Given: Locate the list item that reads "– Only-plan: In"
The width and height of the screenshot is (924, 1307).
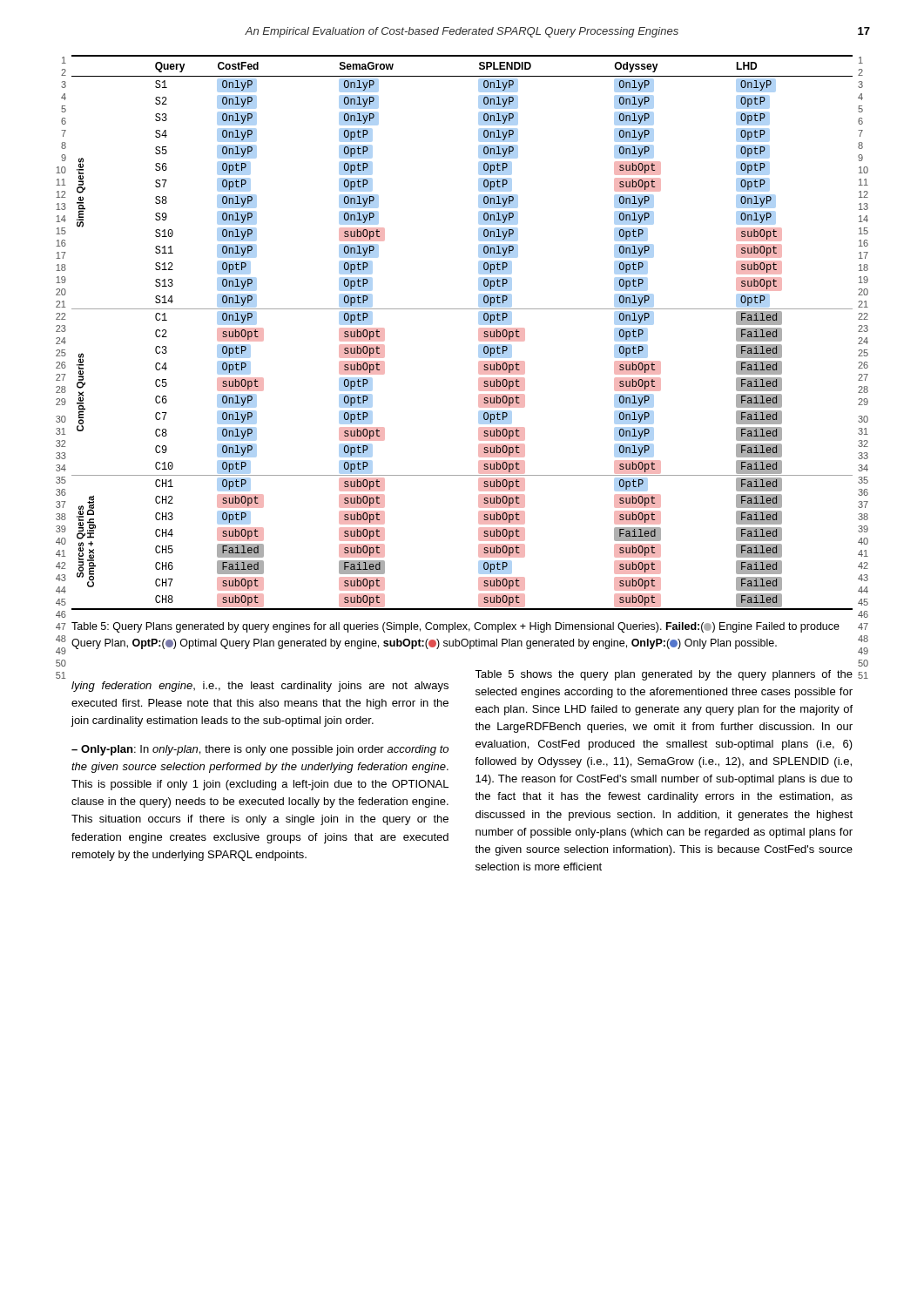Looking at the screenshot, I should (260, 801).
